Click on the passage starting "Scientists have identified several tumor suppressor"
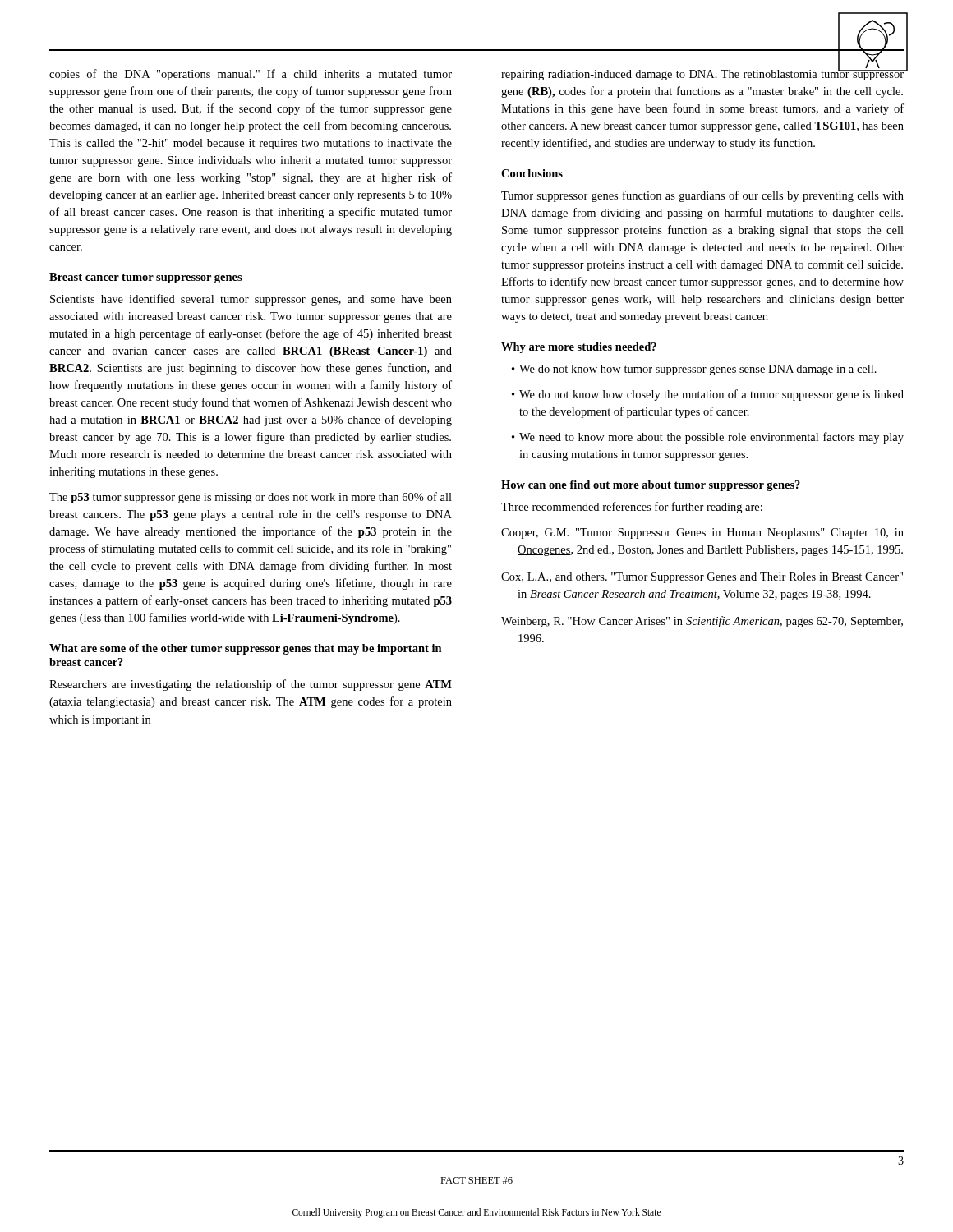The height and width of the screenshot is (1232, 953). click(x=251, y=386)
